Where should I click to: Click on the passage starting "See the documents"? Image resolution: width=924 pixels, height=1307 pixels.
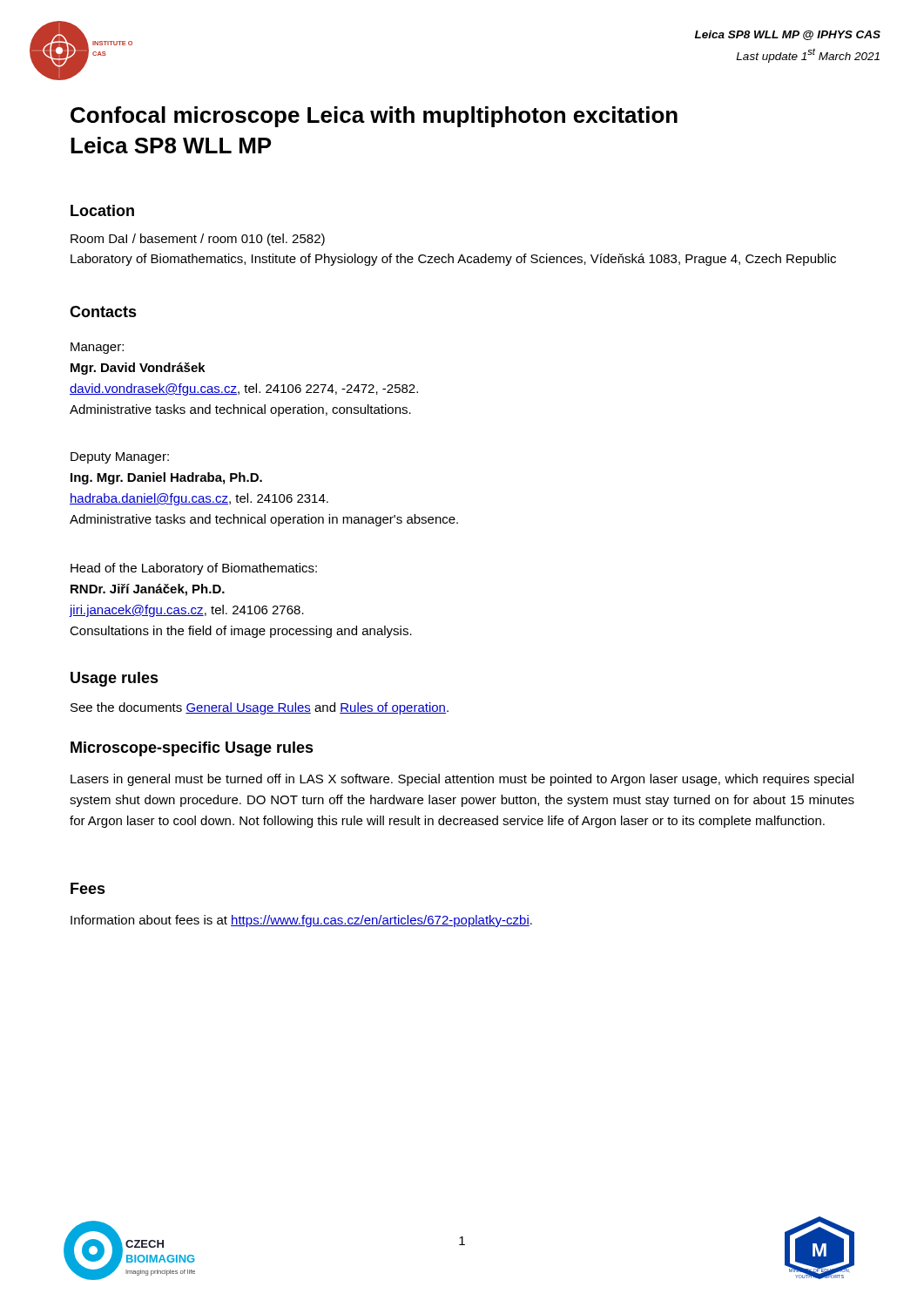(260, 707)
